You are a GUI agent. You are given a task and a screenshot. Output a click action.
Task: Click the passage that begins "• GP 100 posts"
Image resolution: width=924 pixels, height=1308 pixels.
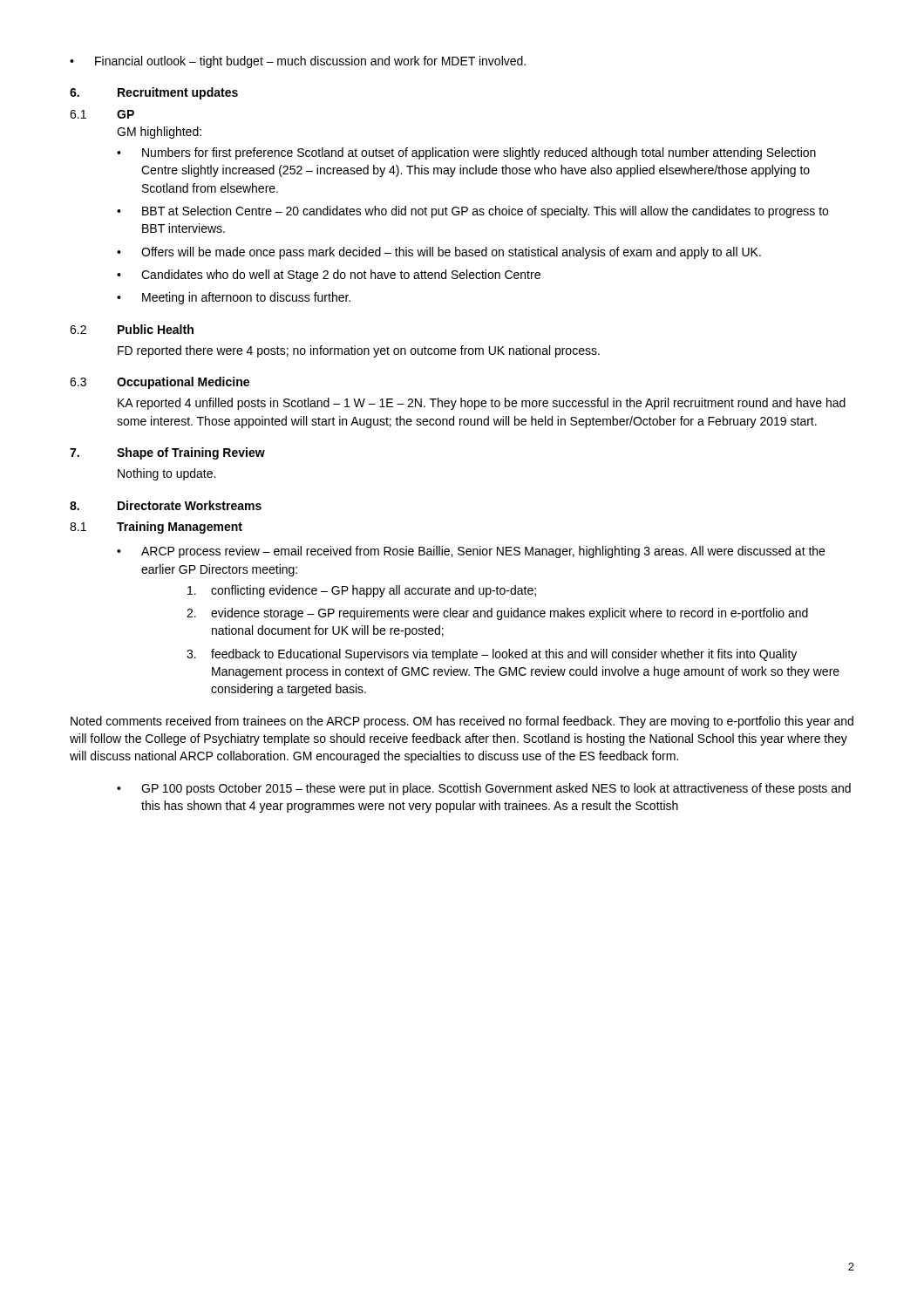click(x=486, y=797)
